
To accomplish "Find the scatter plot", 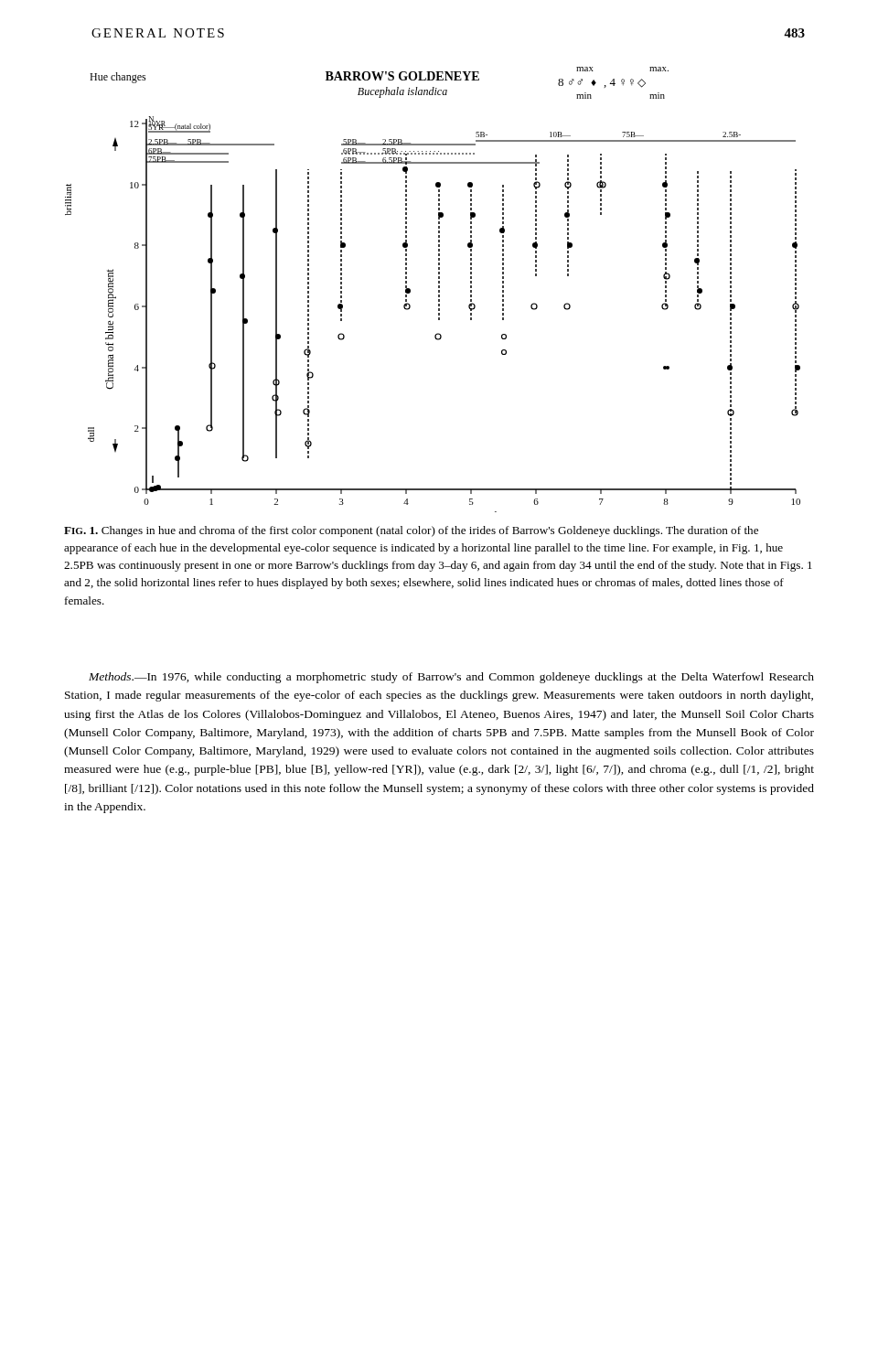I will coord(439,284).
